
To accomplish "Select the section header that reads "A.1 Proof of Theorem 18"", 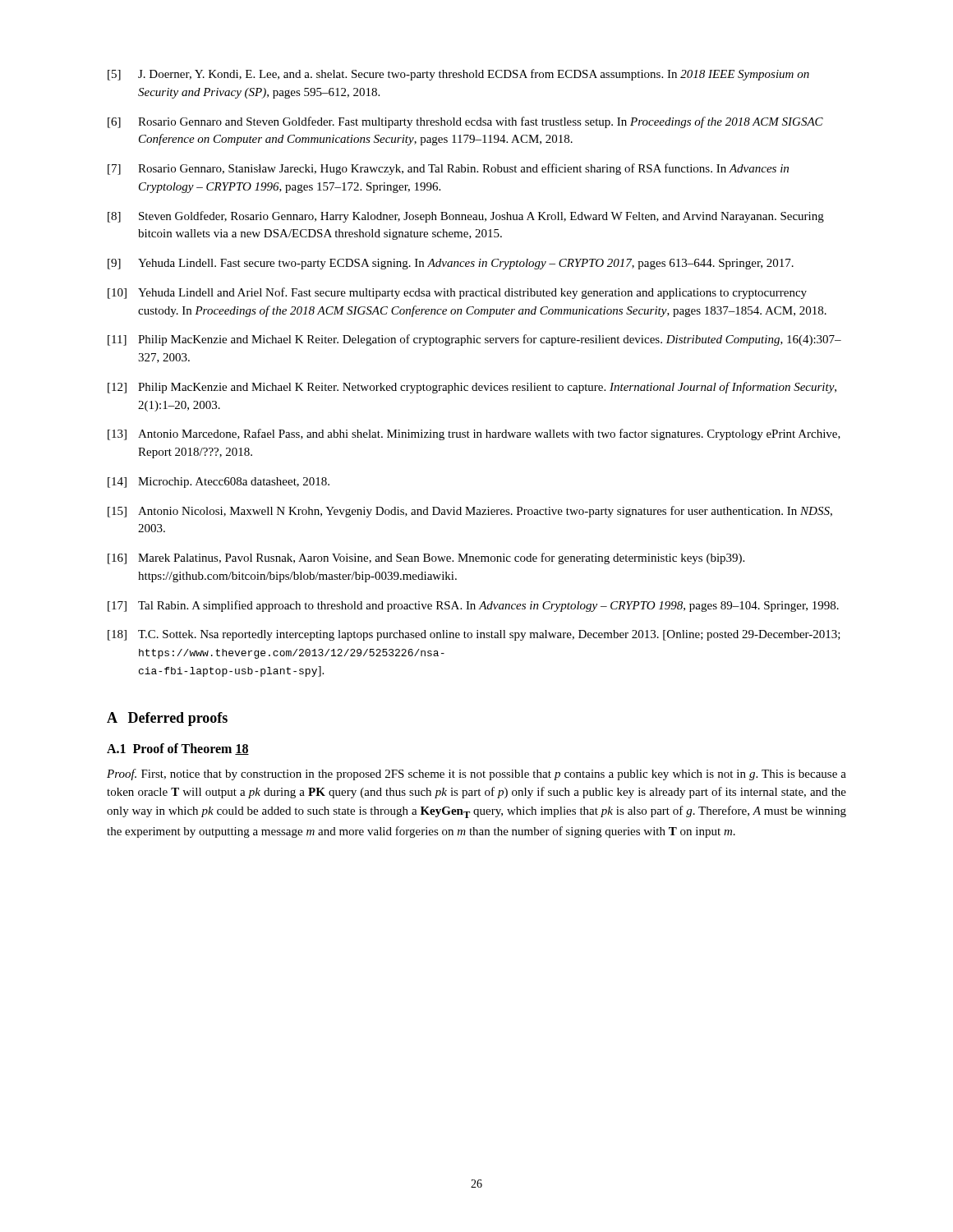I will tap(178, 748).
